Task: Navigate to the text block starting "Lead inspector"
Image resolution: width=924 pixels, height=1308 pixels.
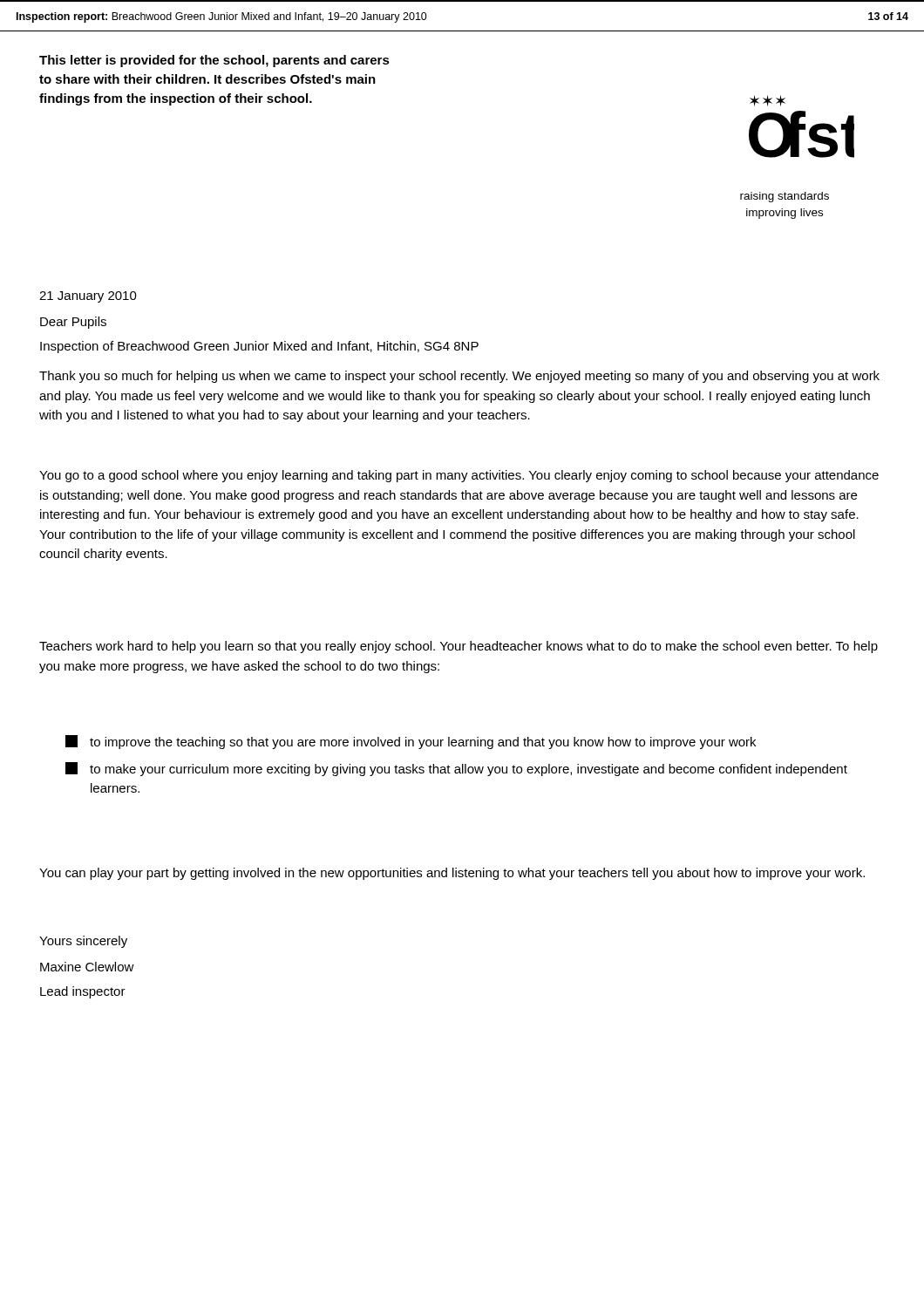Action: (x=82, y=991)
